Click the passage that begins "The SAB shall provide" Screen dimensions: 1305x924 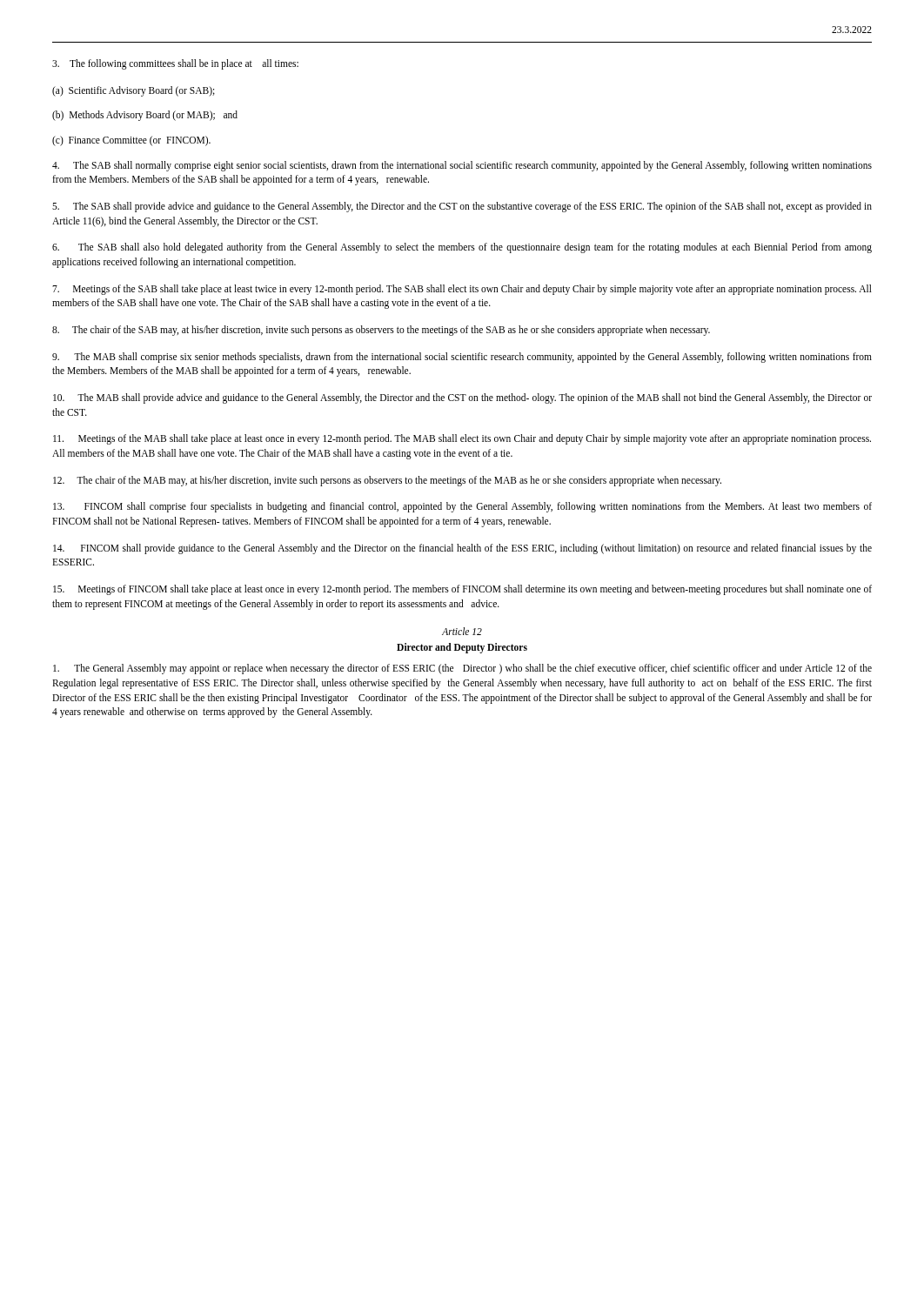[x=462, y=213]
